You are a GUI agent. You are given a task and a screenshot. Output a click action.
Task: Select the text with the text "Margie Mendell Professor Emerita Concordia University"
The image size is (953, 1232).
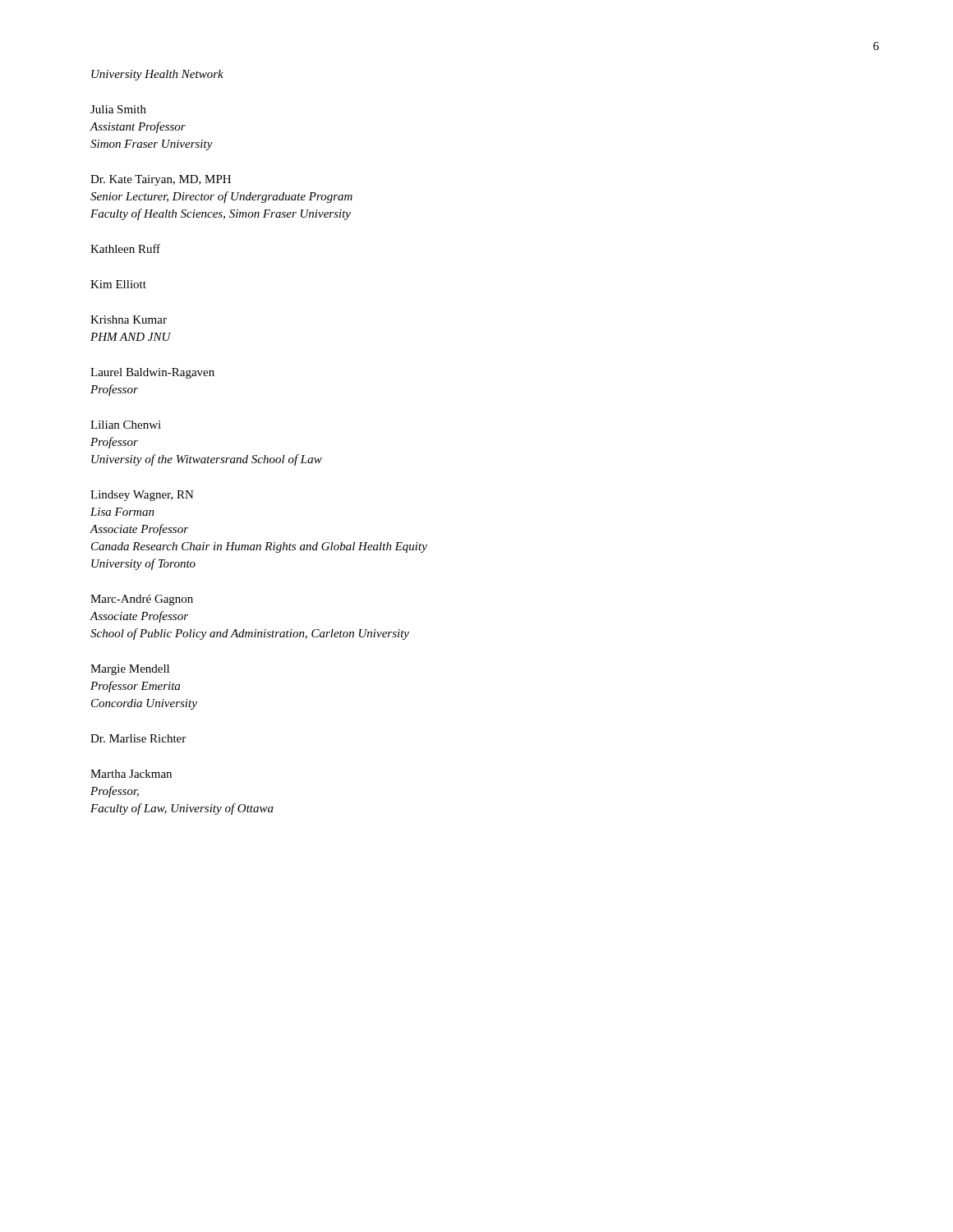(130, 670)
